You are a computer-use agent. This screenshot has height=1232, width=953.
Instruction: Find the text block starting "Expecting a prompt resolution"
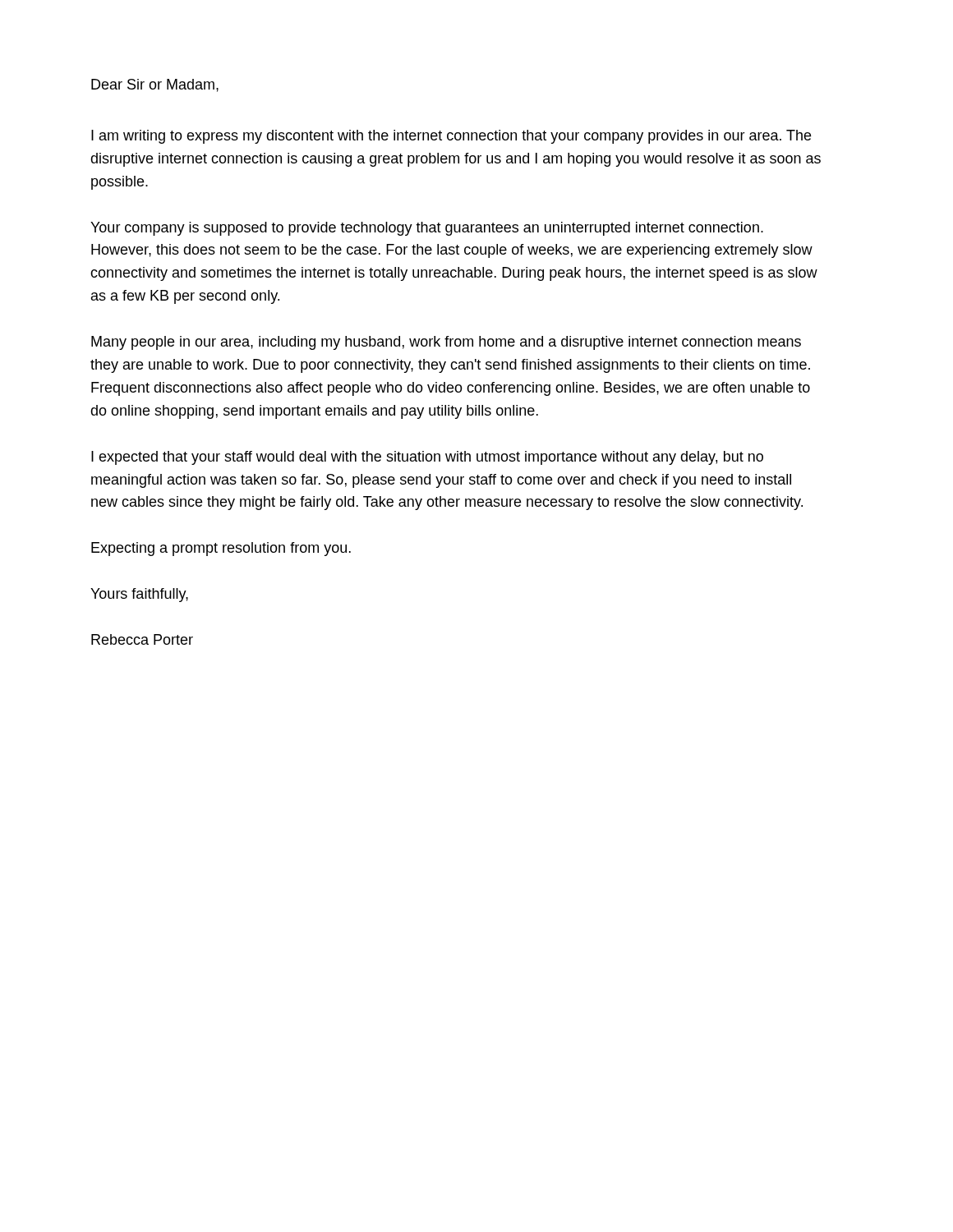(x=221, y=548)
